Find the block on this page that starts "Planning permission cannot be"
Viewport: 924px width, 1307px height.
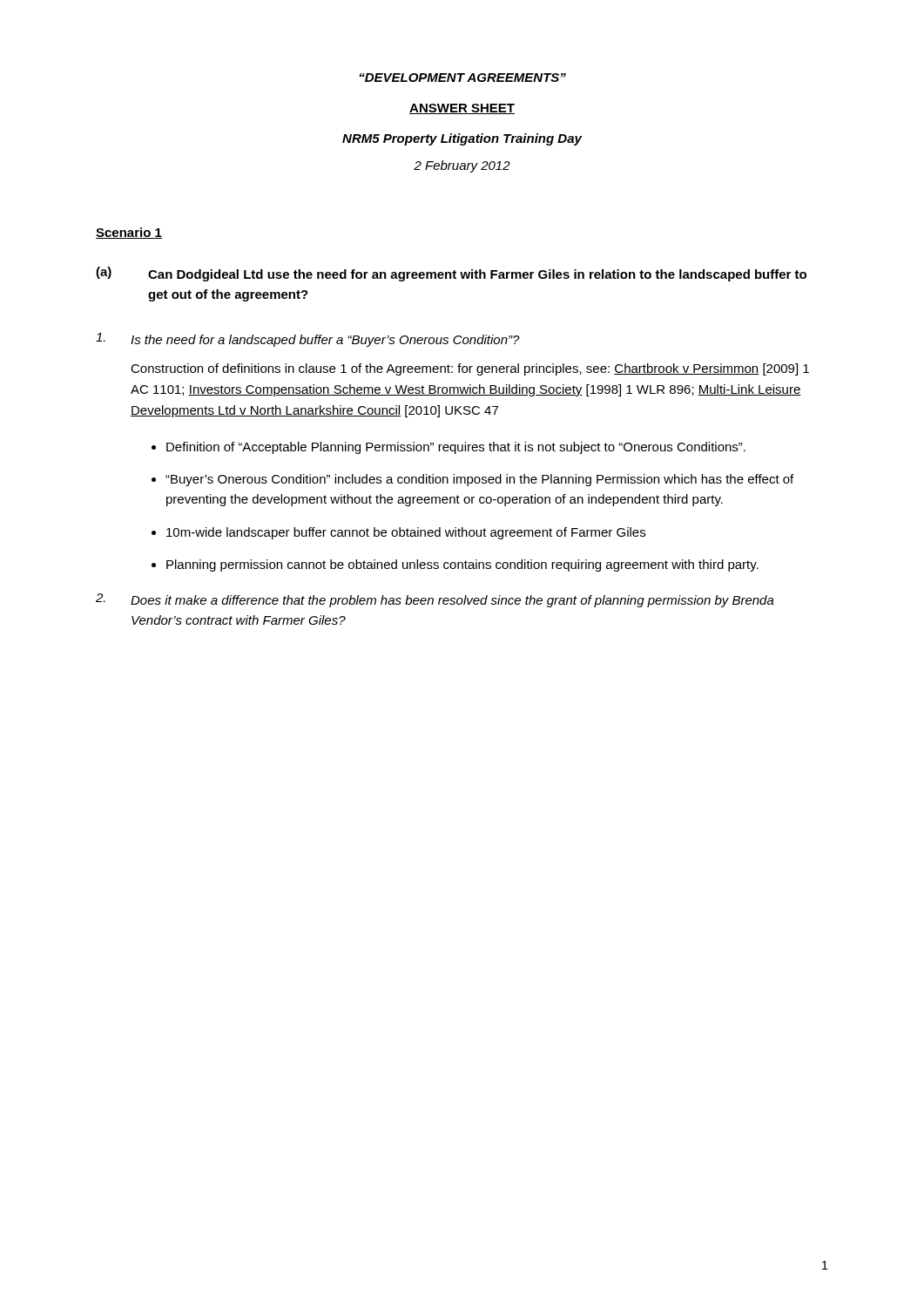(x=462, y=564)
